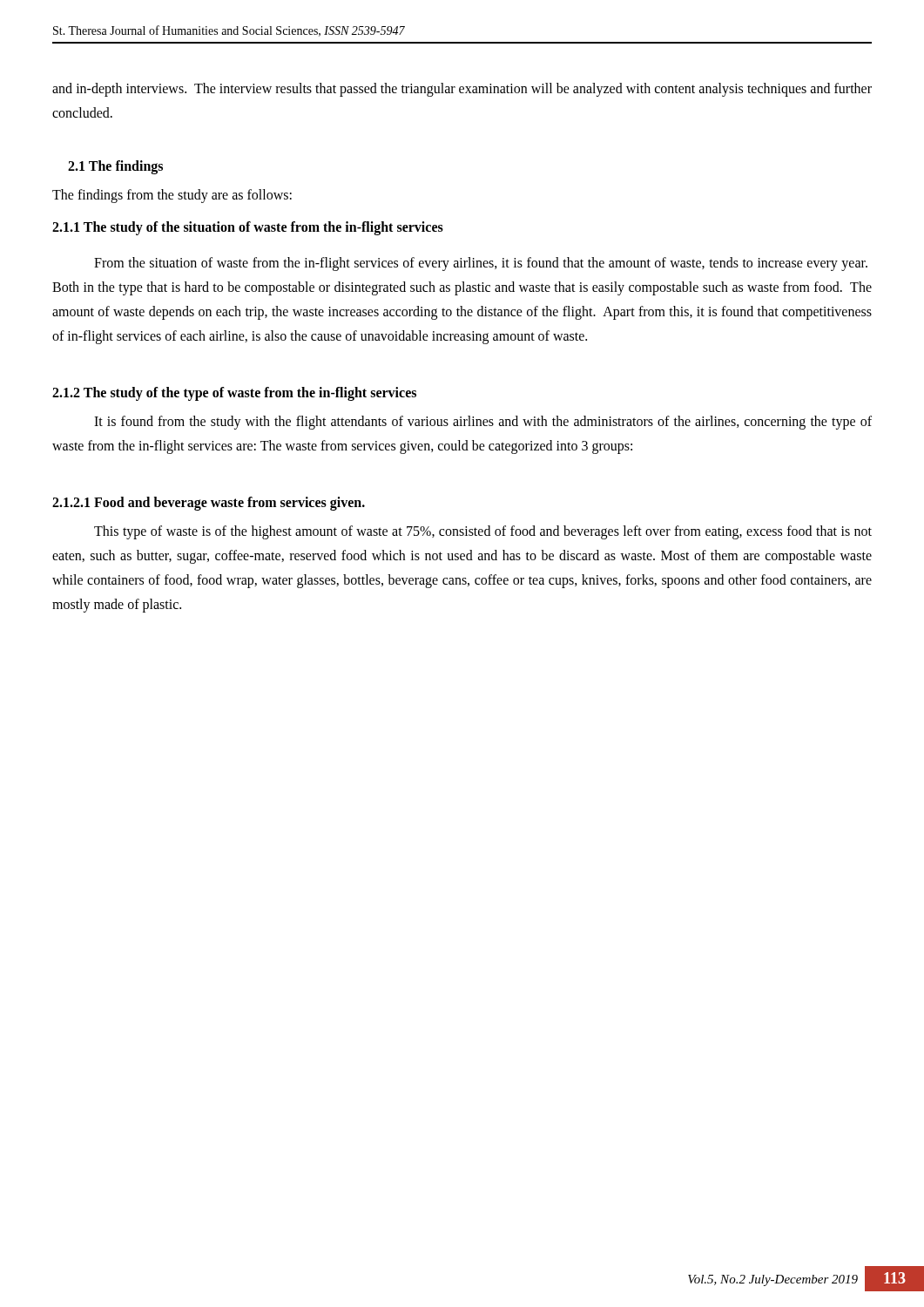
Task: Point to the section header beginning "2.1.1 The study of"
Action: [248, 227]
